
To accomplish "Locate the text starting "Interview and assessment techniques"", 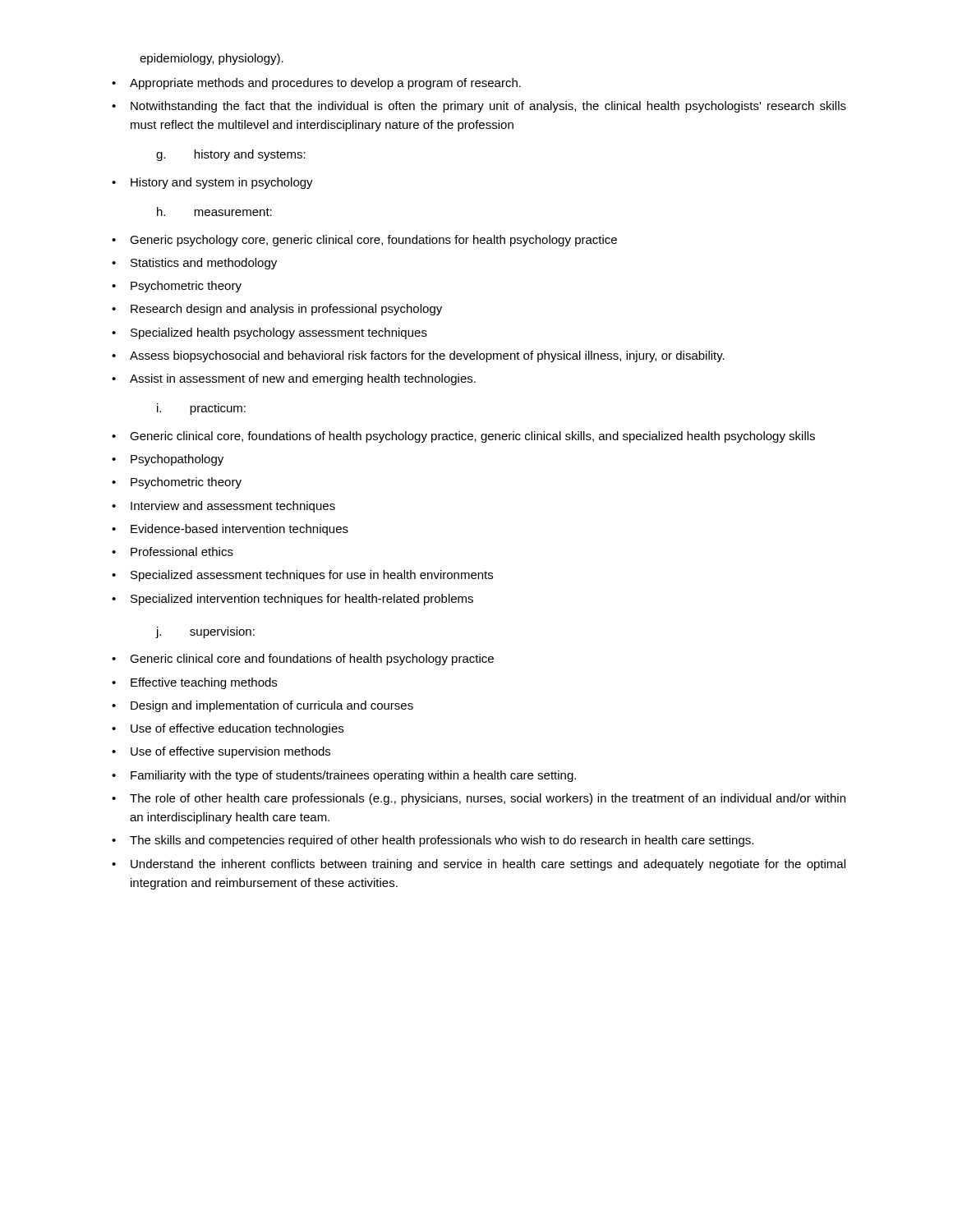I will pos(233,505).
